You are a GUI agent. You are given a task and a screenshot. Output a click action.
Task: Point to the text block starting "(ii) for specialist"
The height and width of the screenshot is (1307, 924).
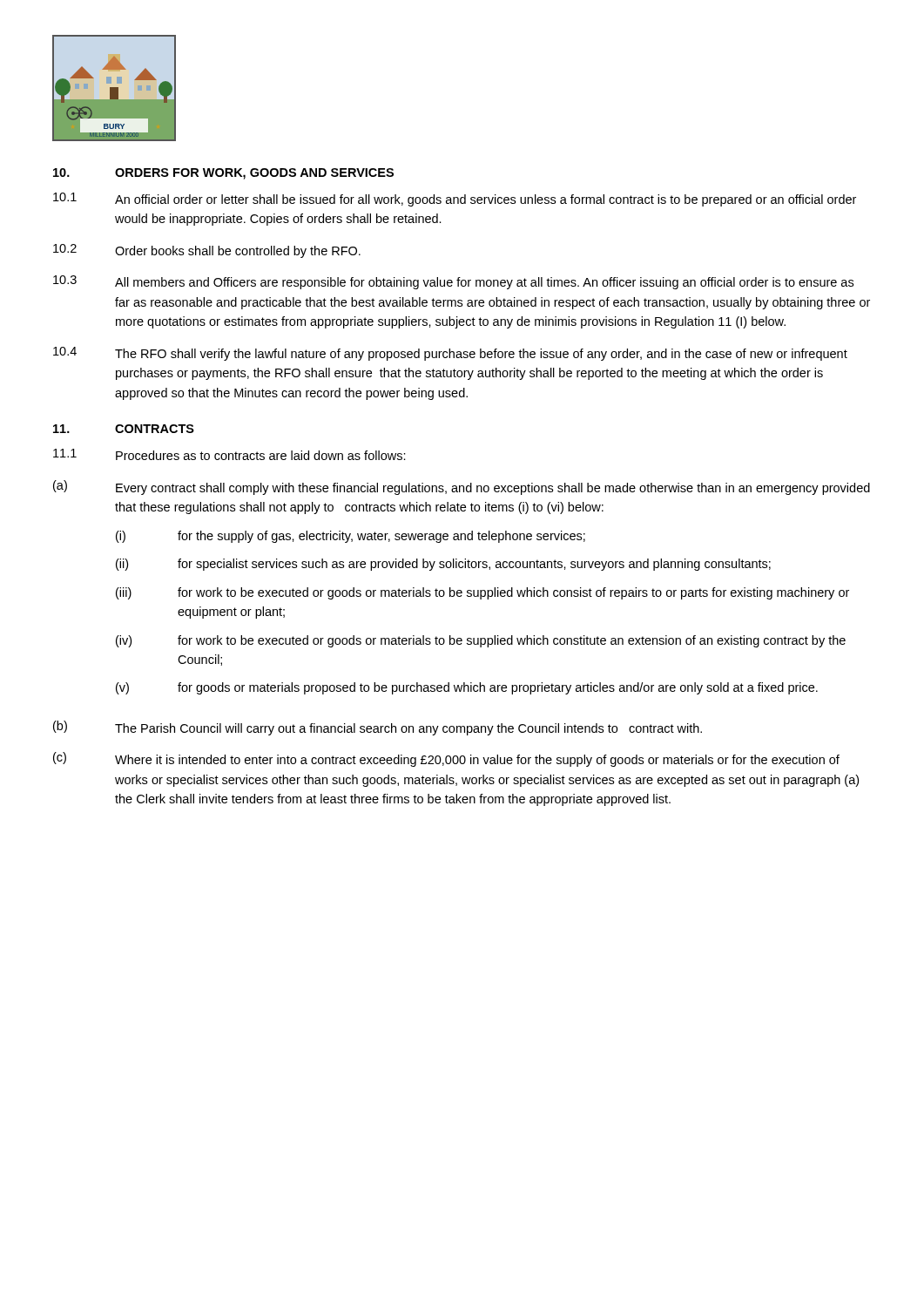coord(493,564)
